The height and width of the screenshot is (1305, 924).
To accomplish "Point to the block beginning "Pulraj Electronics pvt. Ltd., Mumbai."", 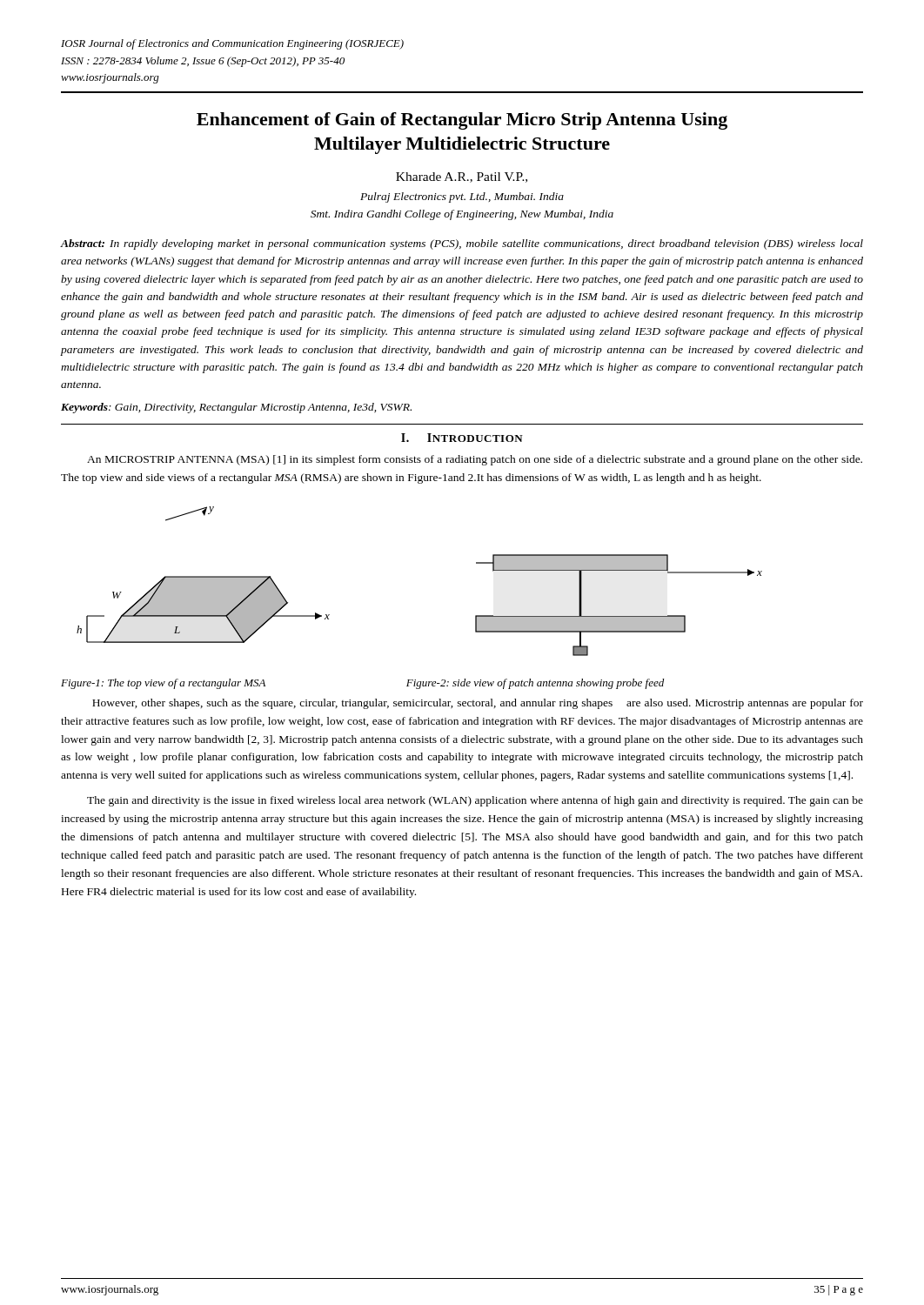I will [462, 205].
